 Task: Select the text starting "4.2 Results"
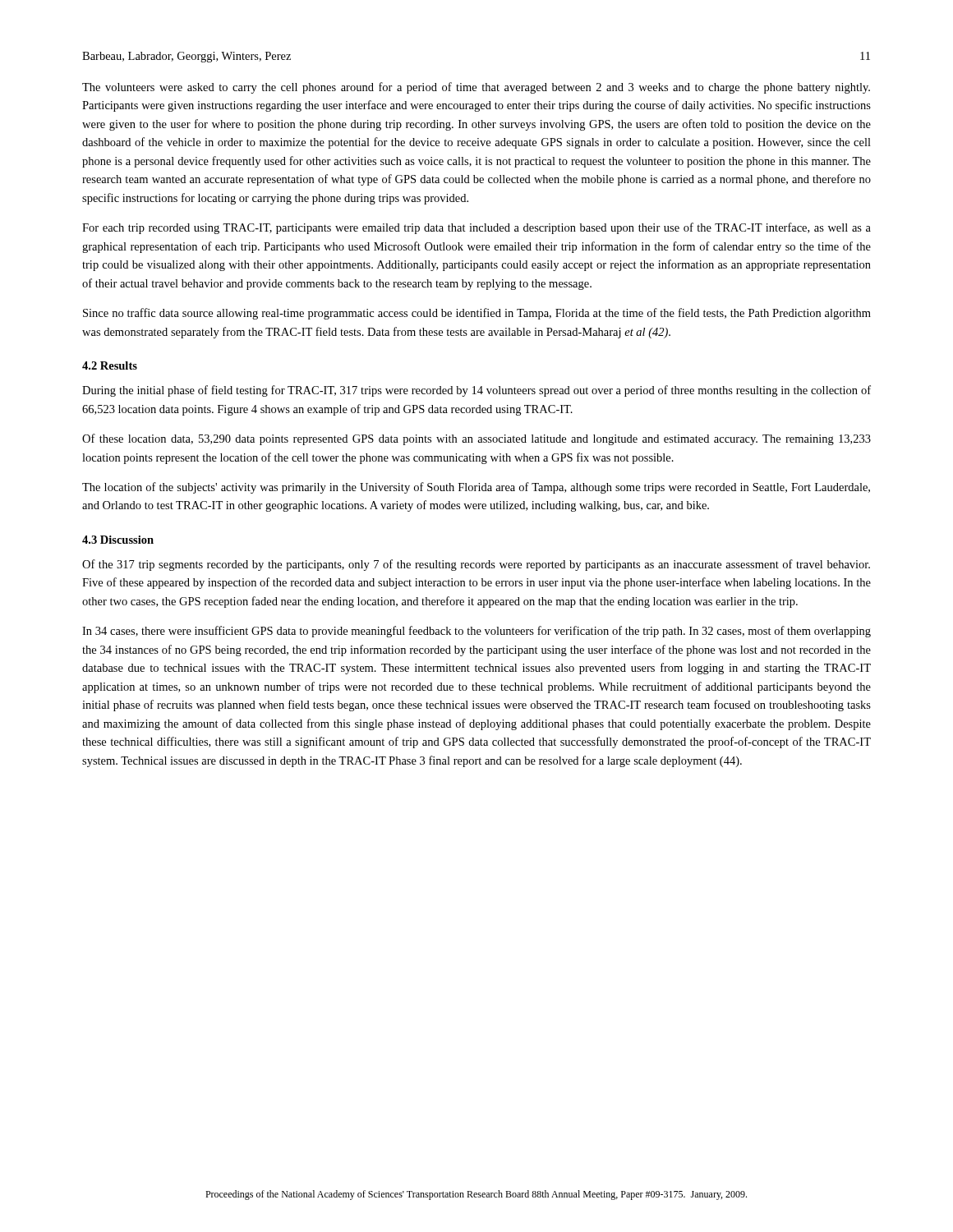110,366
